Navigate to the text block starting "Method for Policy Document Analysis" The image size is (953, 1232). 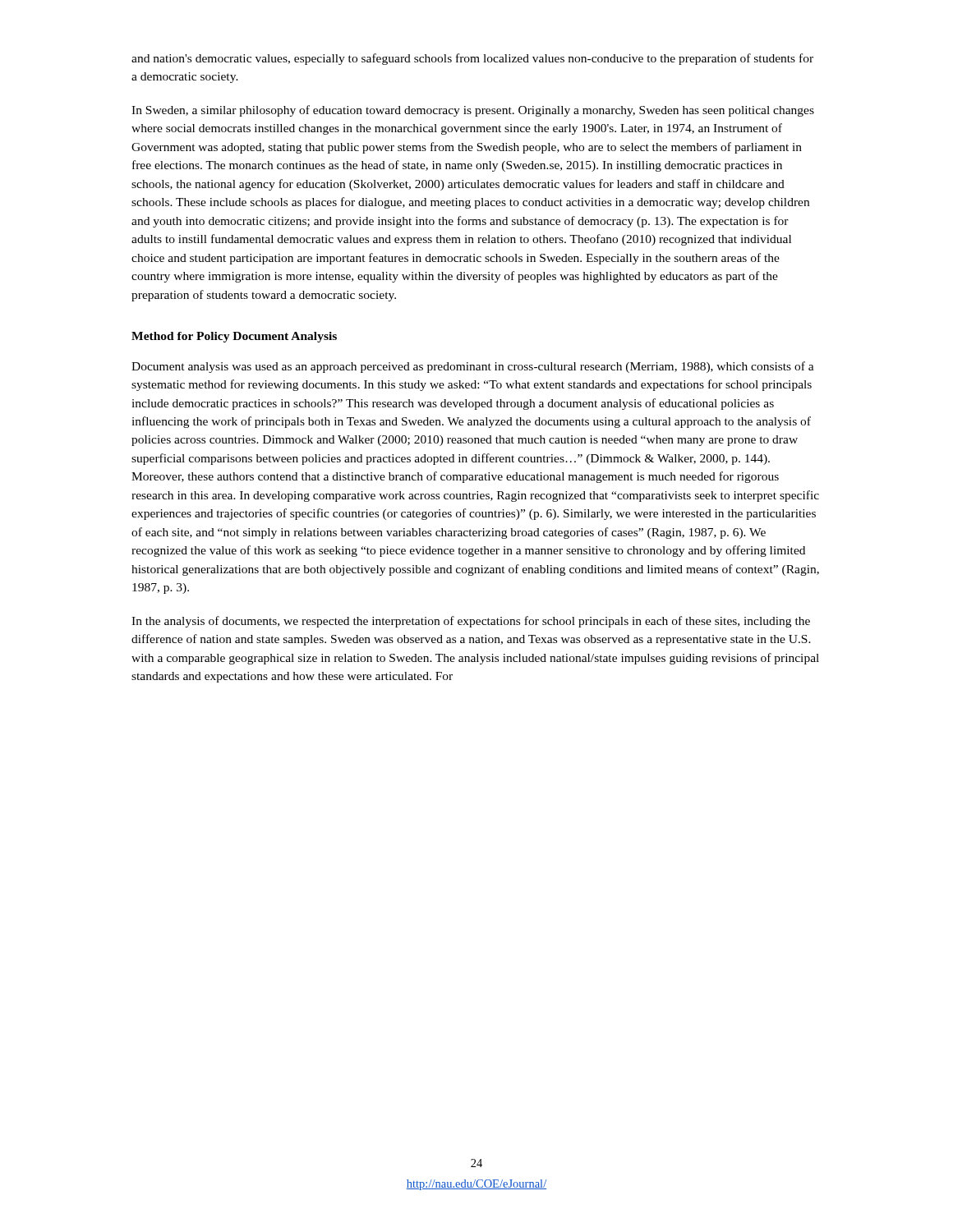point(234,336)
